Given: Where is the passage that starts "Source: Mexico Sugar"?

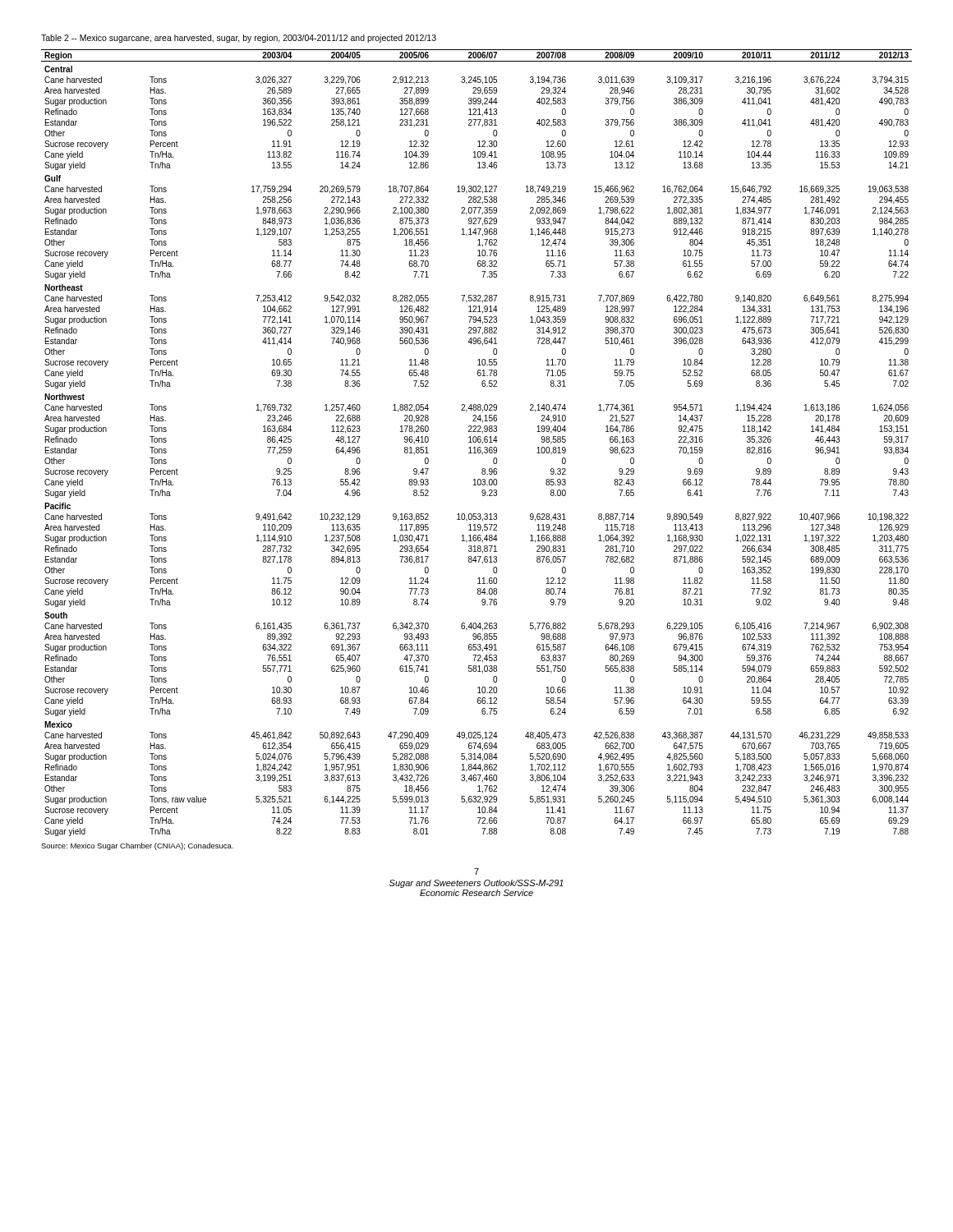Looking at the screenshot, I should pyautogui.click(x=137, y=846).
